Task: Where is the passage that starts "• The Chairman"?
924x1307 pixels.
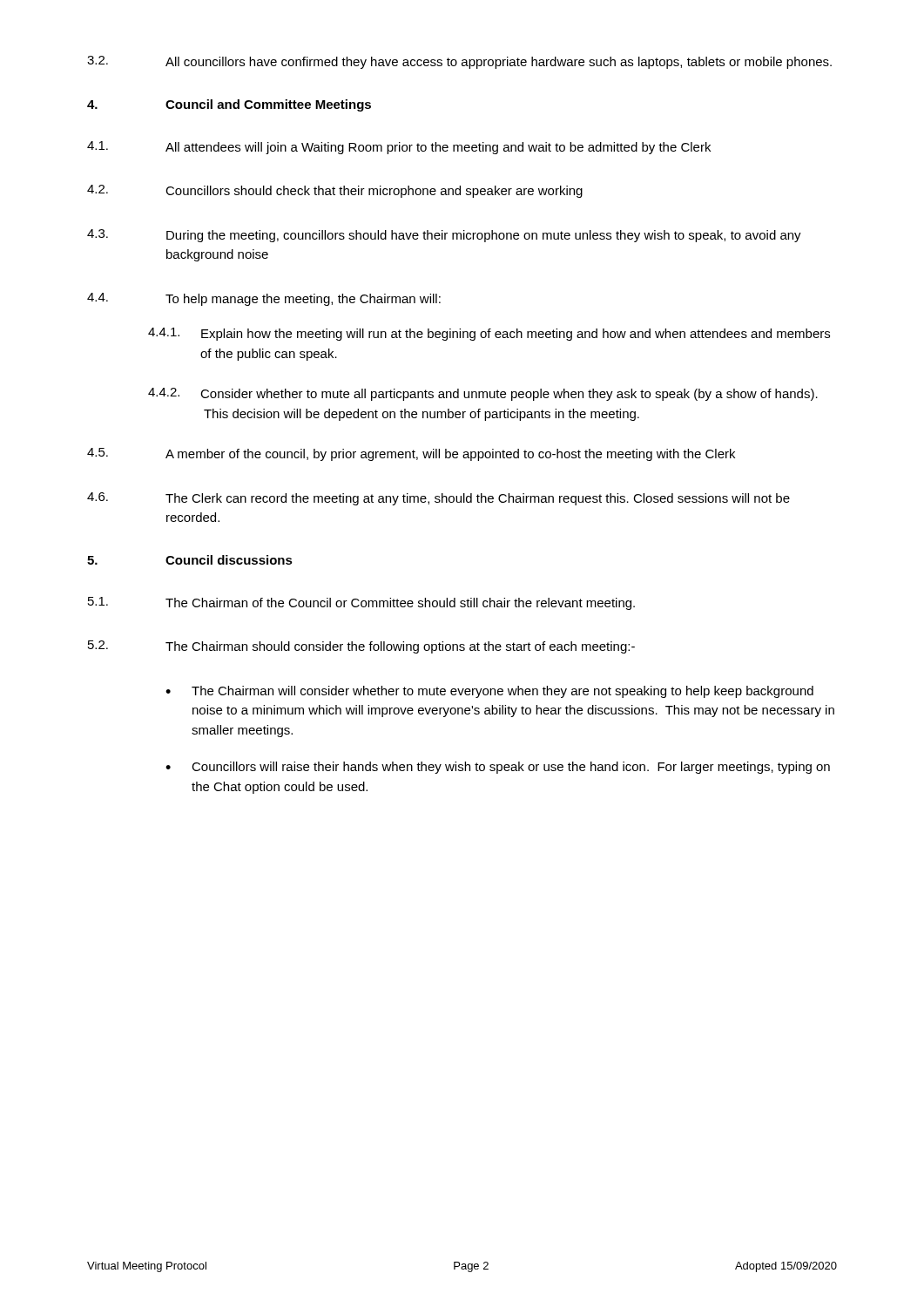Action: [501, 710]
